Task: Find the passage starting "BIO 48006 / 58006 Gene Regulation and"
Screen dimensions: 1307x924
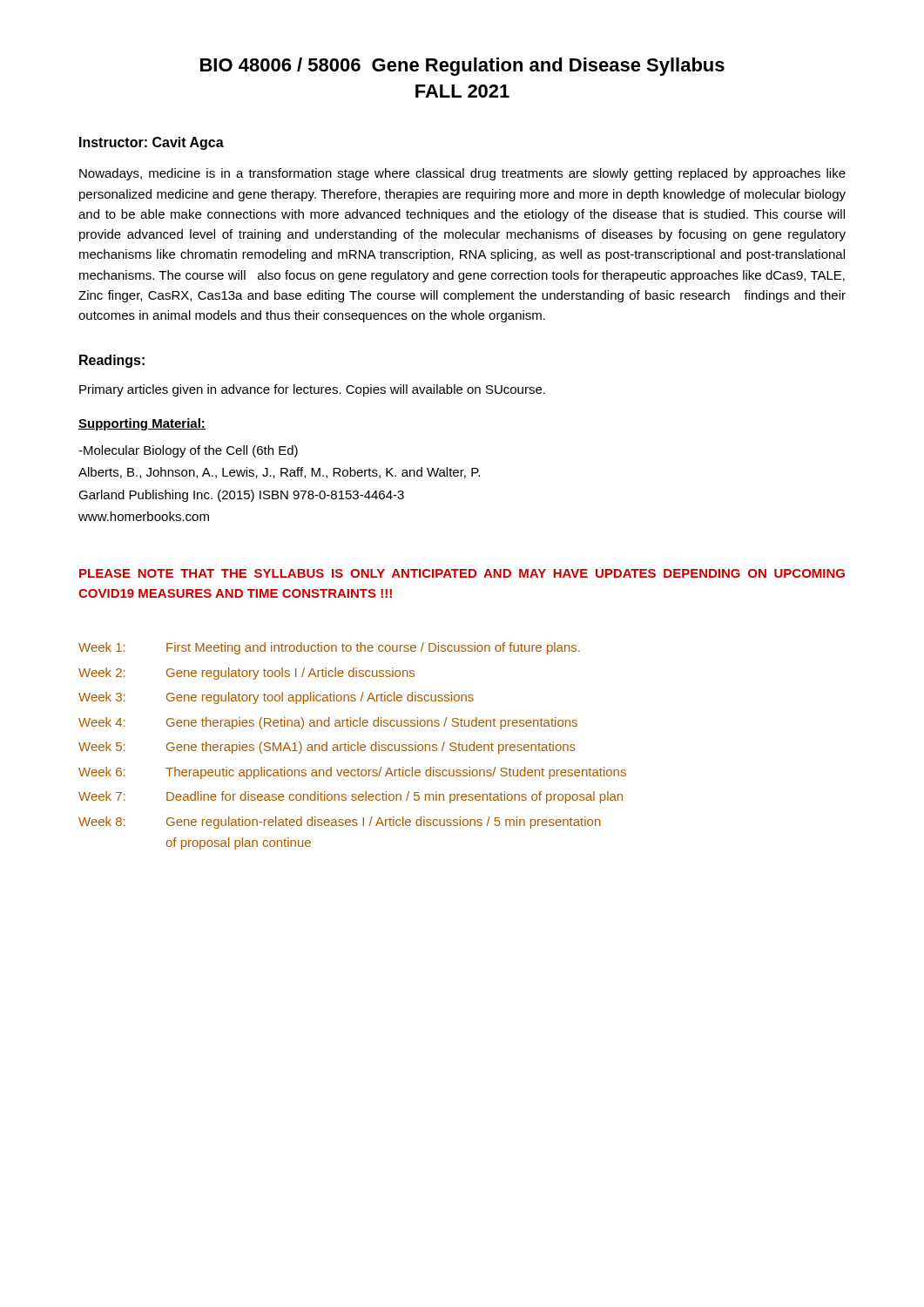Action: click(462, 78)
